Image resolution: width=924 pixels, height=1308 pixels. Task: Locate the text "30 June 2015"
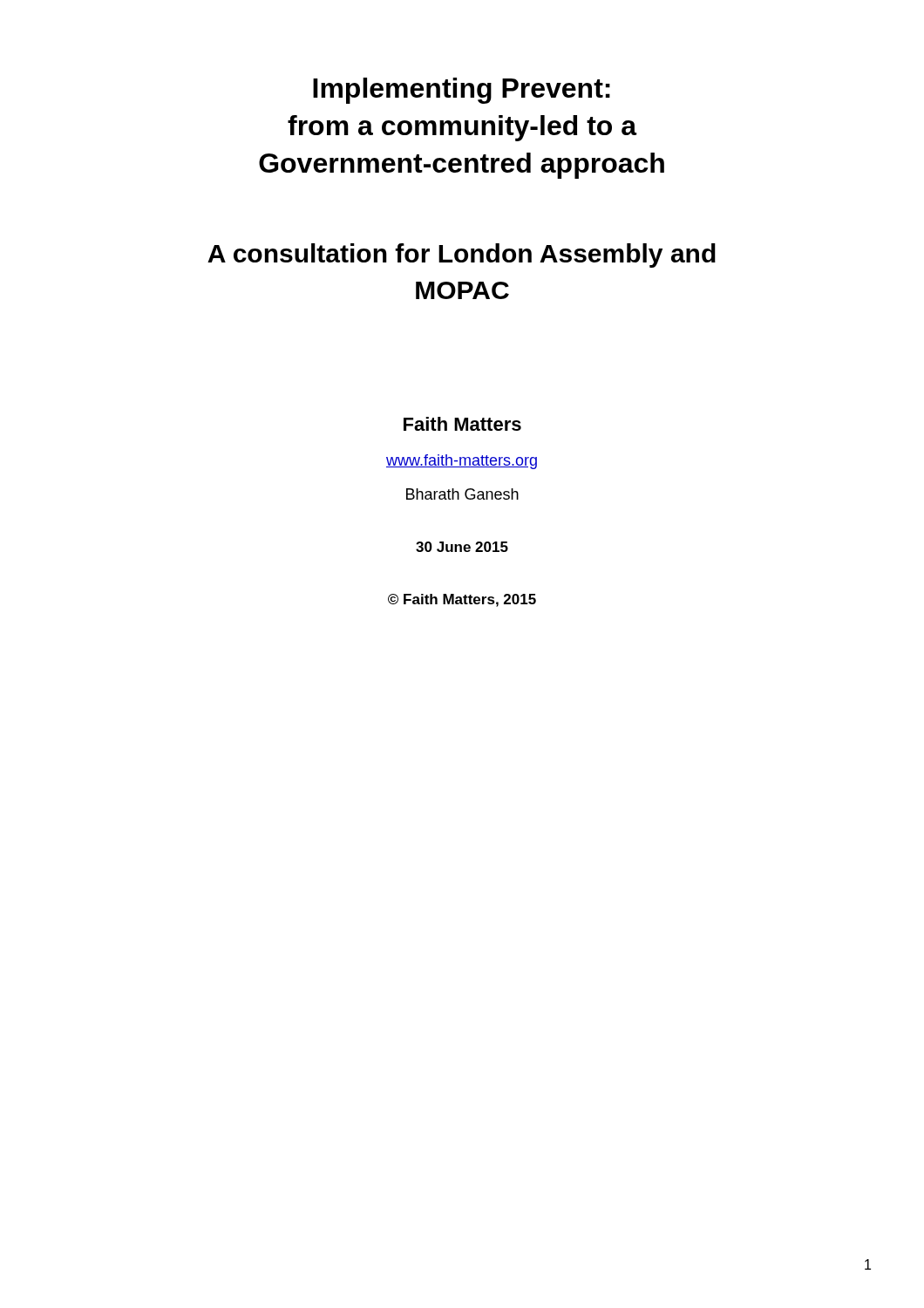(462, 547)
